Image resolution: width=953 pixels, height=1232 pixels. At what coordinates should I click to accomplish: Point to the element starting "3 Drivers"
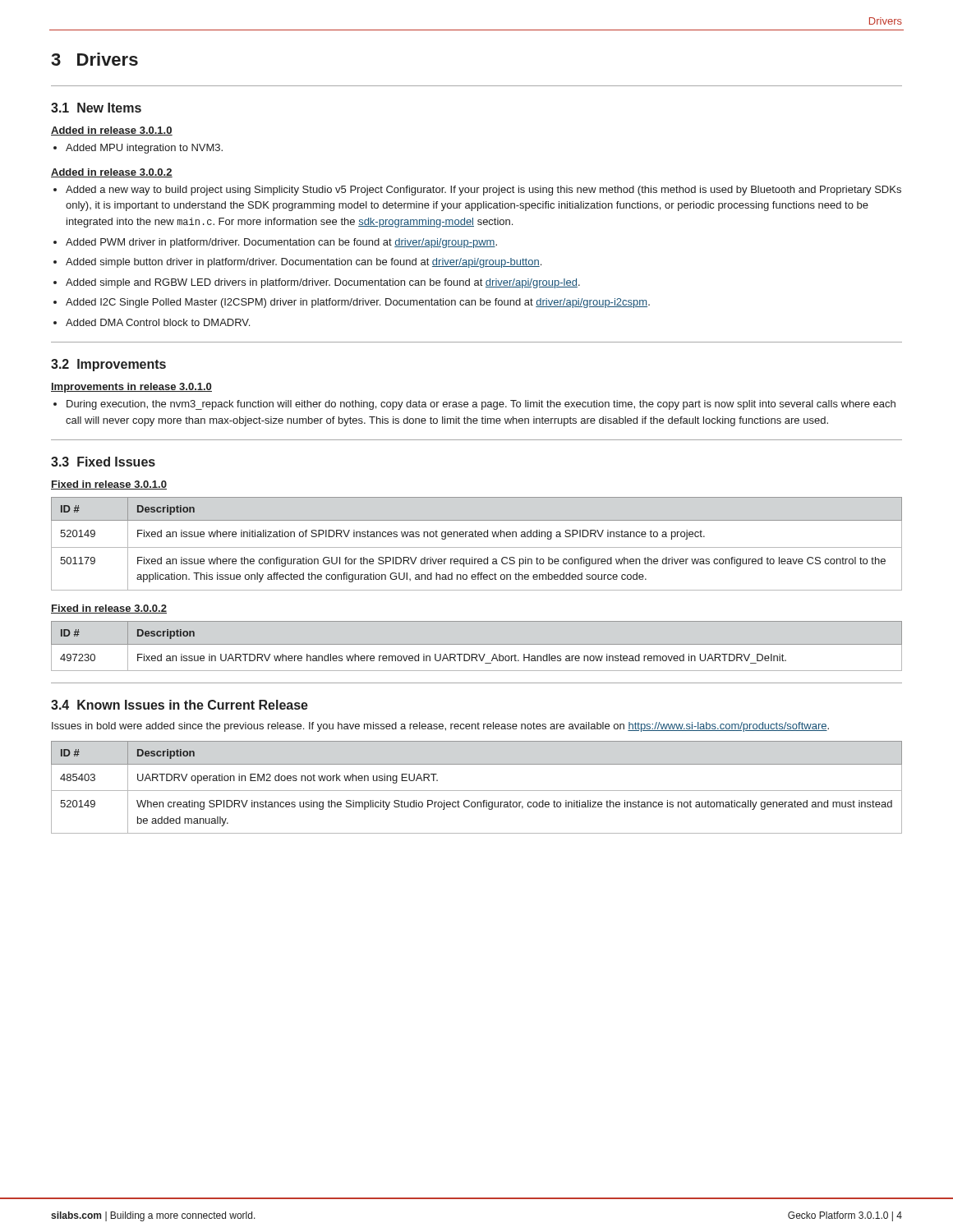click(x=94, y=59)
